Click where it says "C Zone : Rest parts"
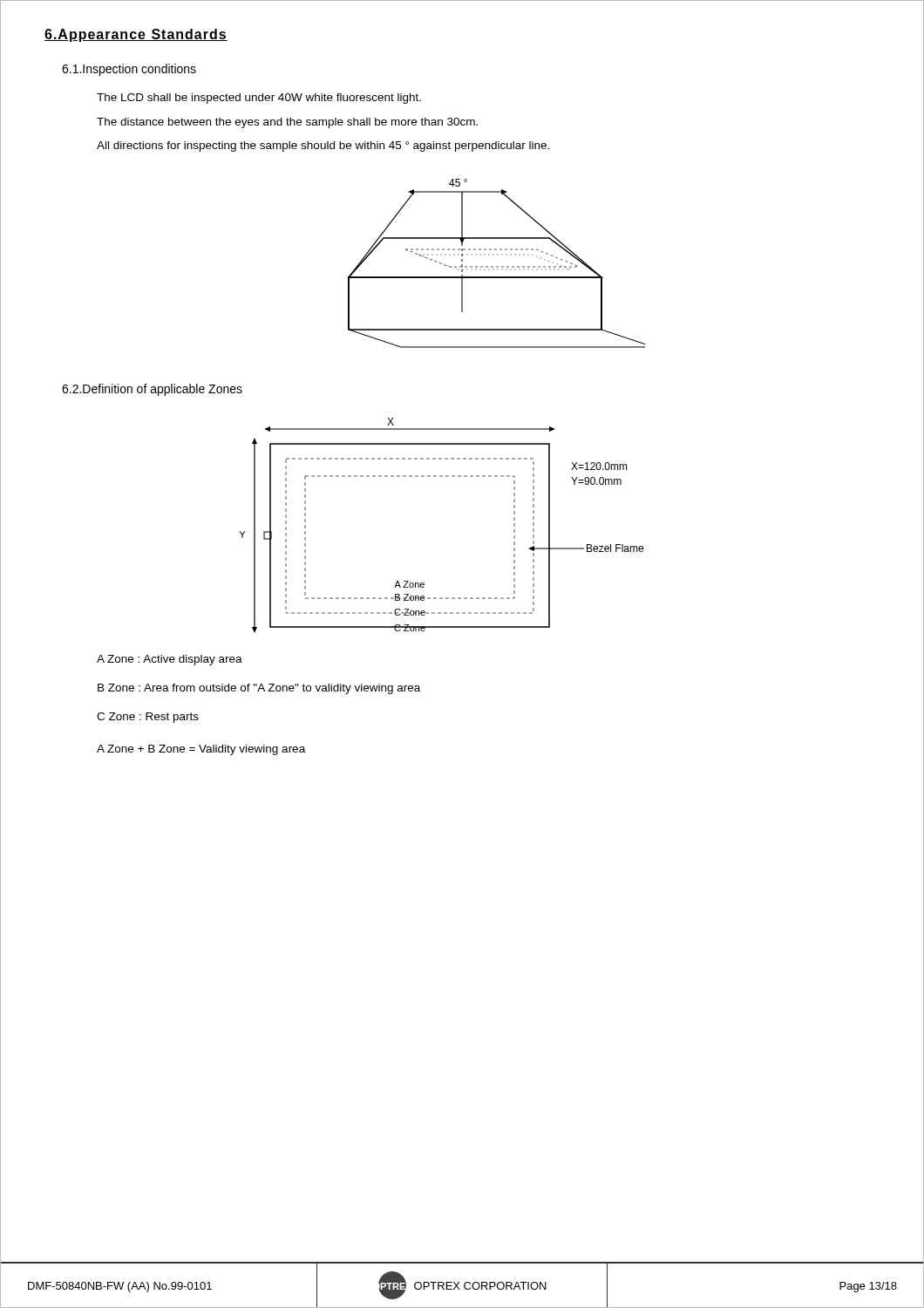The width and height of the screenshot is (924, 1308). tap(148, 716)
